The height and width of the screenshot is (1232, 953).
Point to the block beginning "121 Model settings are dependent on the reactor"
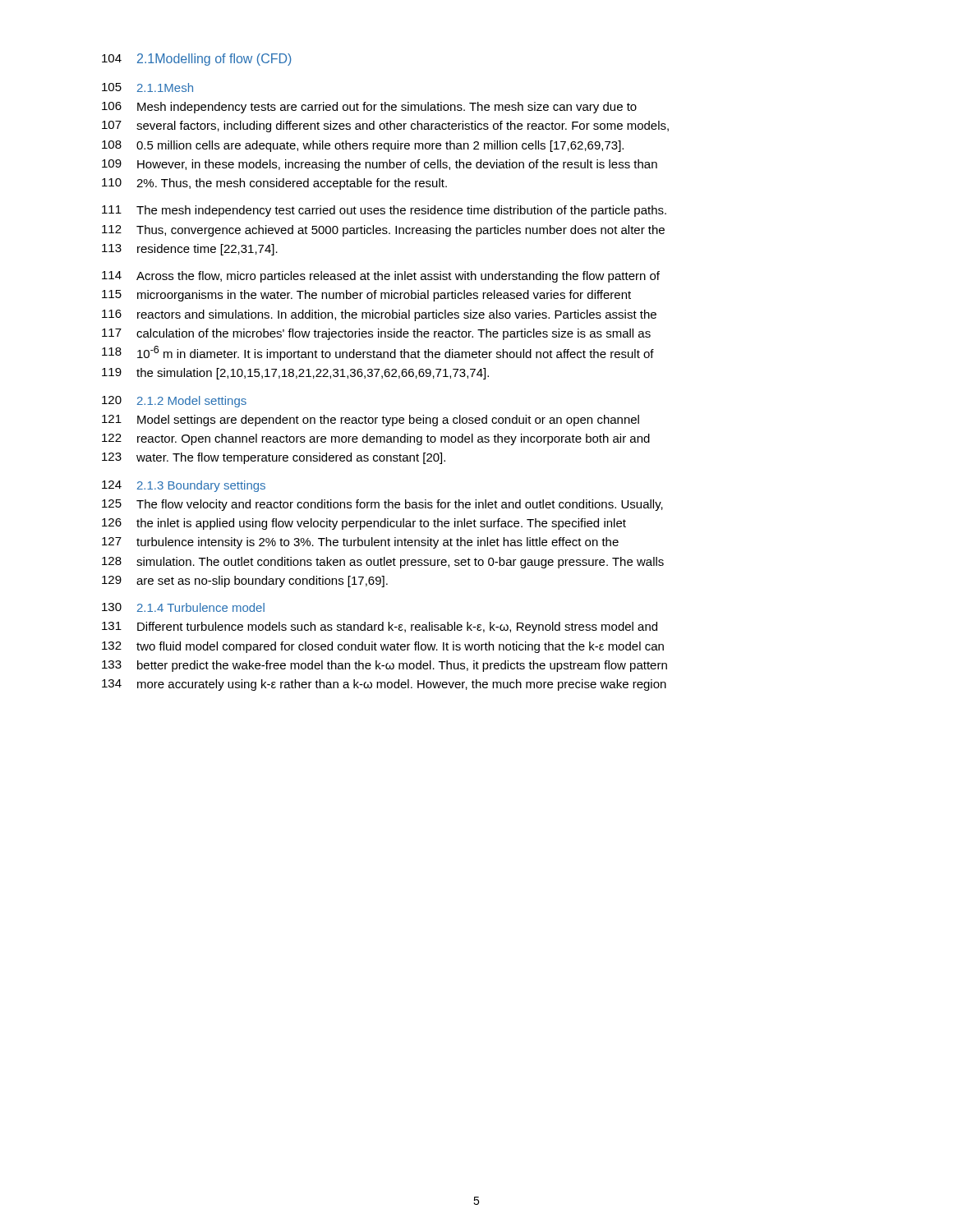click(476, 438)
